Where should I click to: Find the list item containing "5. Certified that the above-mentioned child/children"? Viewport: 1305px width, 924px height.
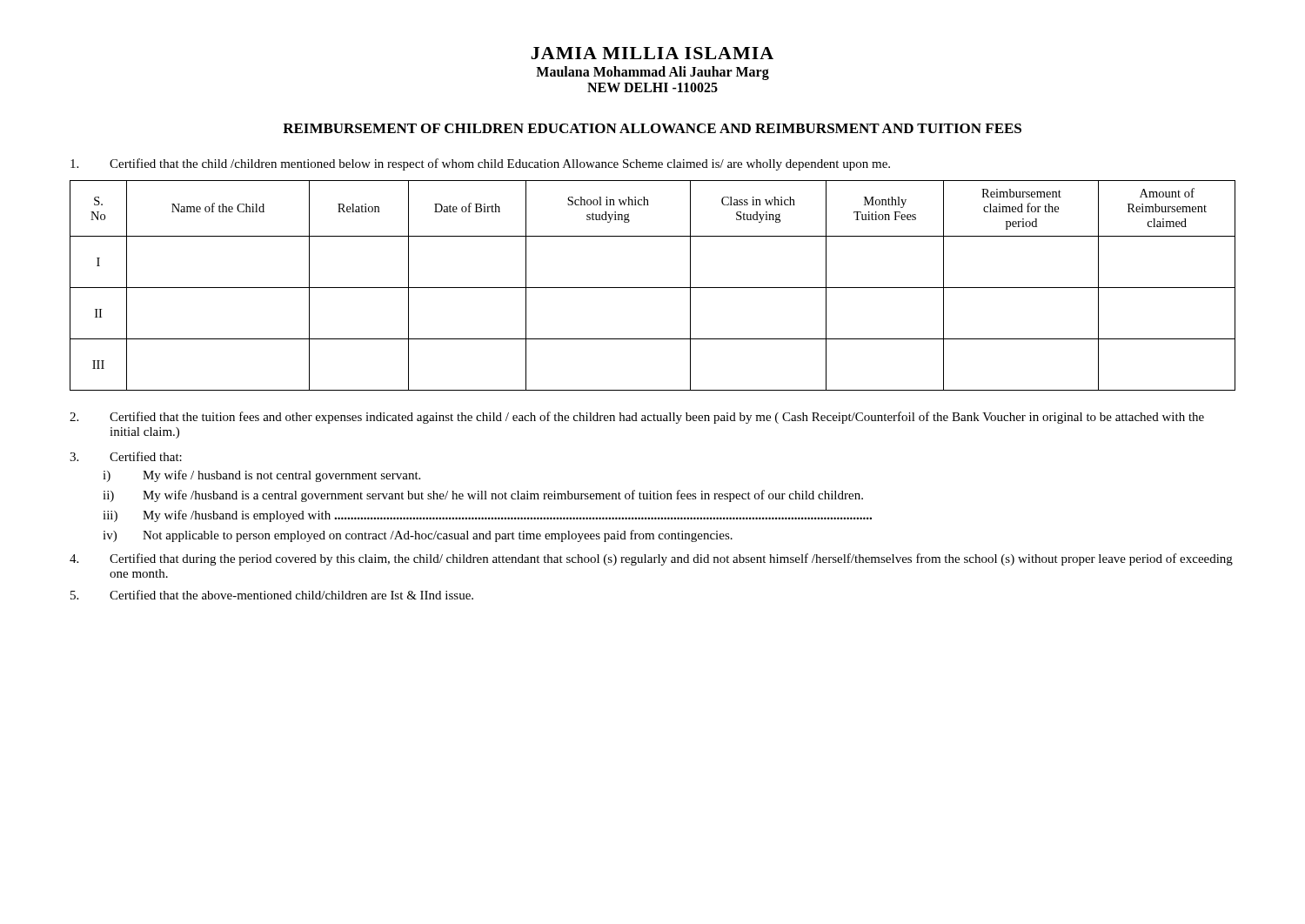click(272, 595)
